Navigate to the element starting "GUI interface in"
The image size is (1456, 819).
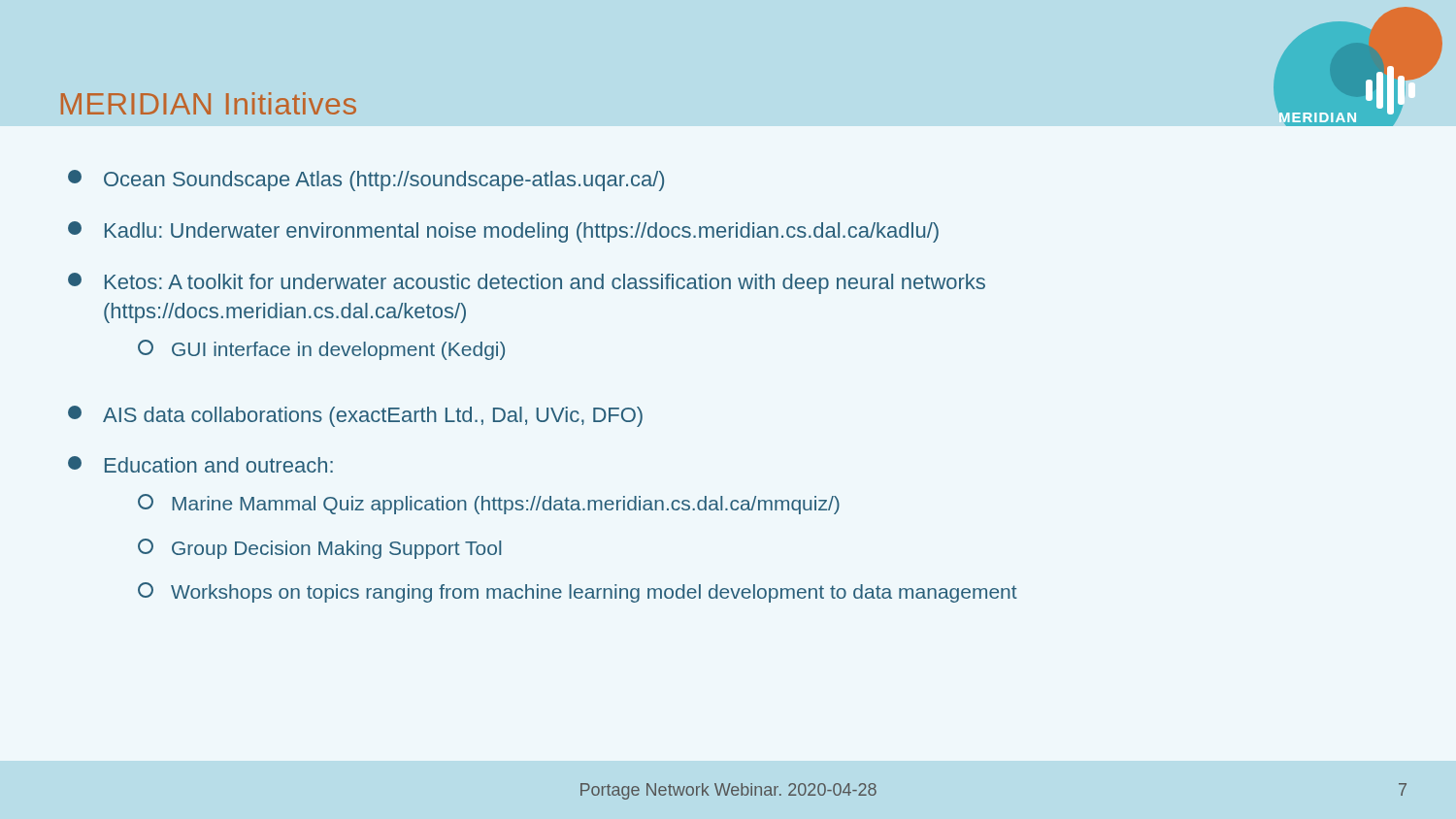point(322,349)
